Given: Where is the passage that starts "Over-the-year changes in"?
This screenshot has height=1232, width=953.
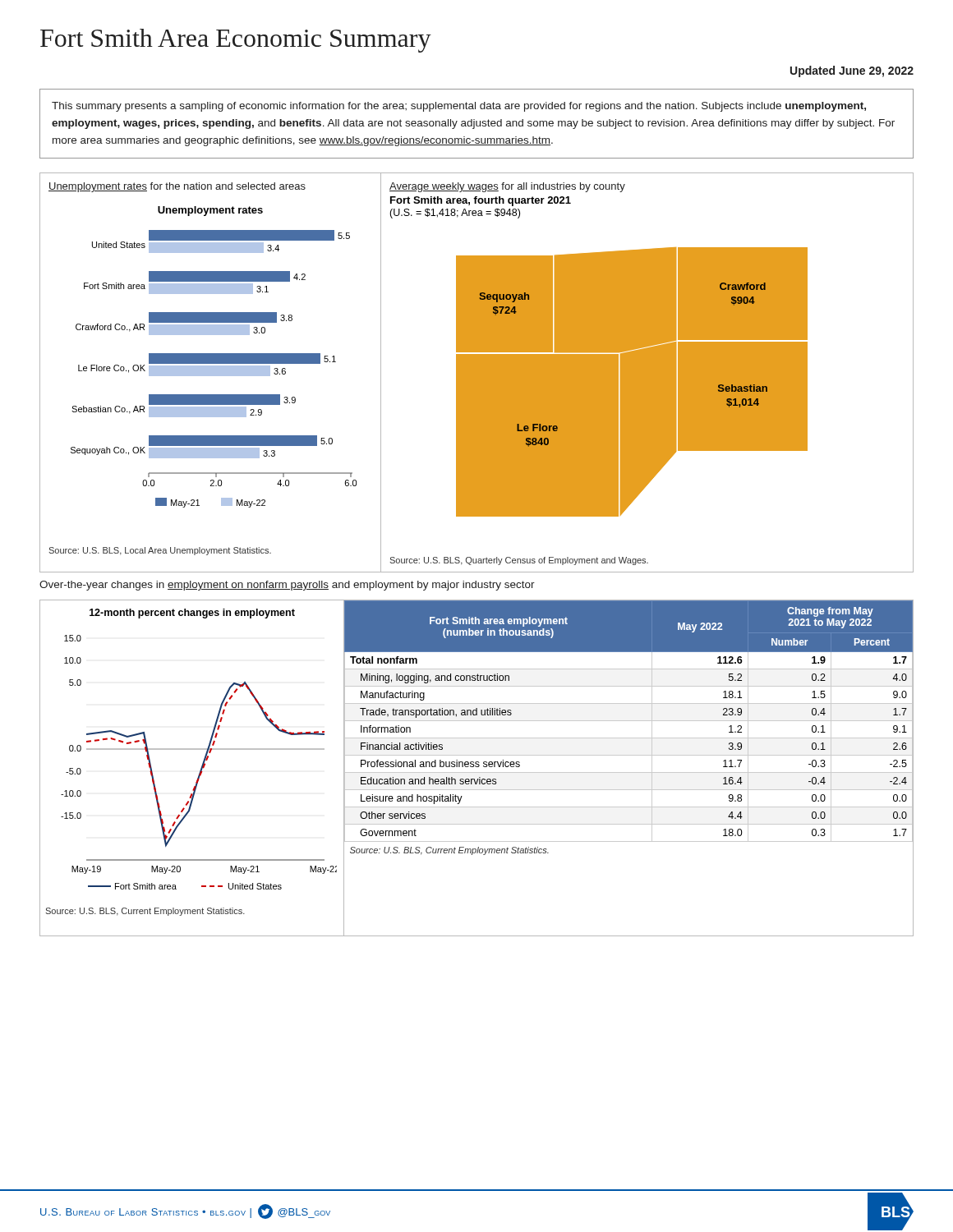Looking at the screenshot, I should [x=287, y=584].
